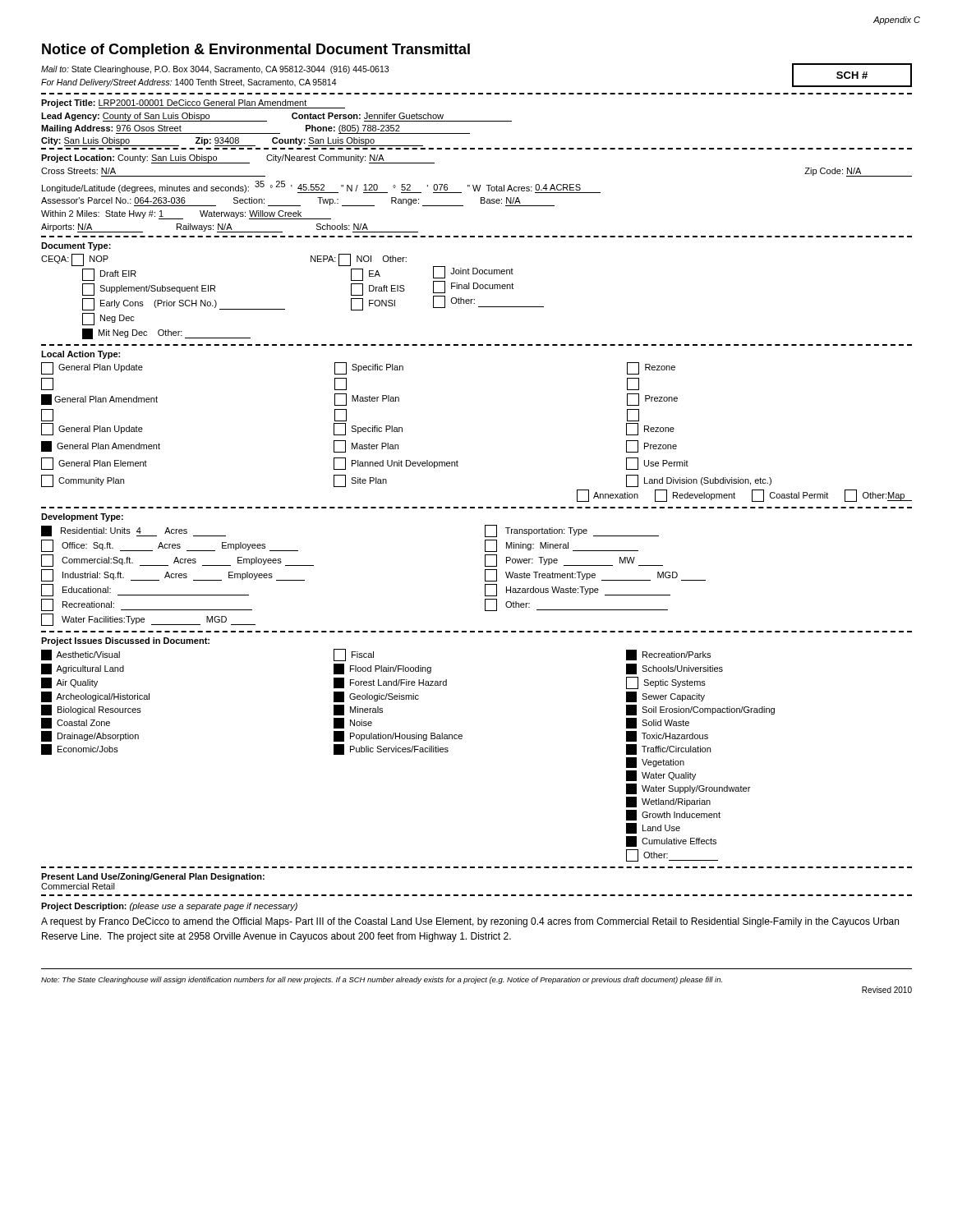Locate the block of text that opens with "A request by Franco DeCicco"

[x=470, y=929]
